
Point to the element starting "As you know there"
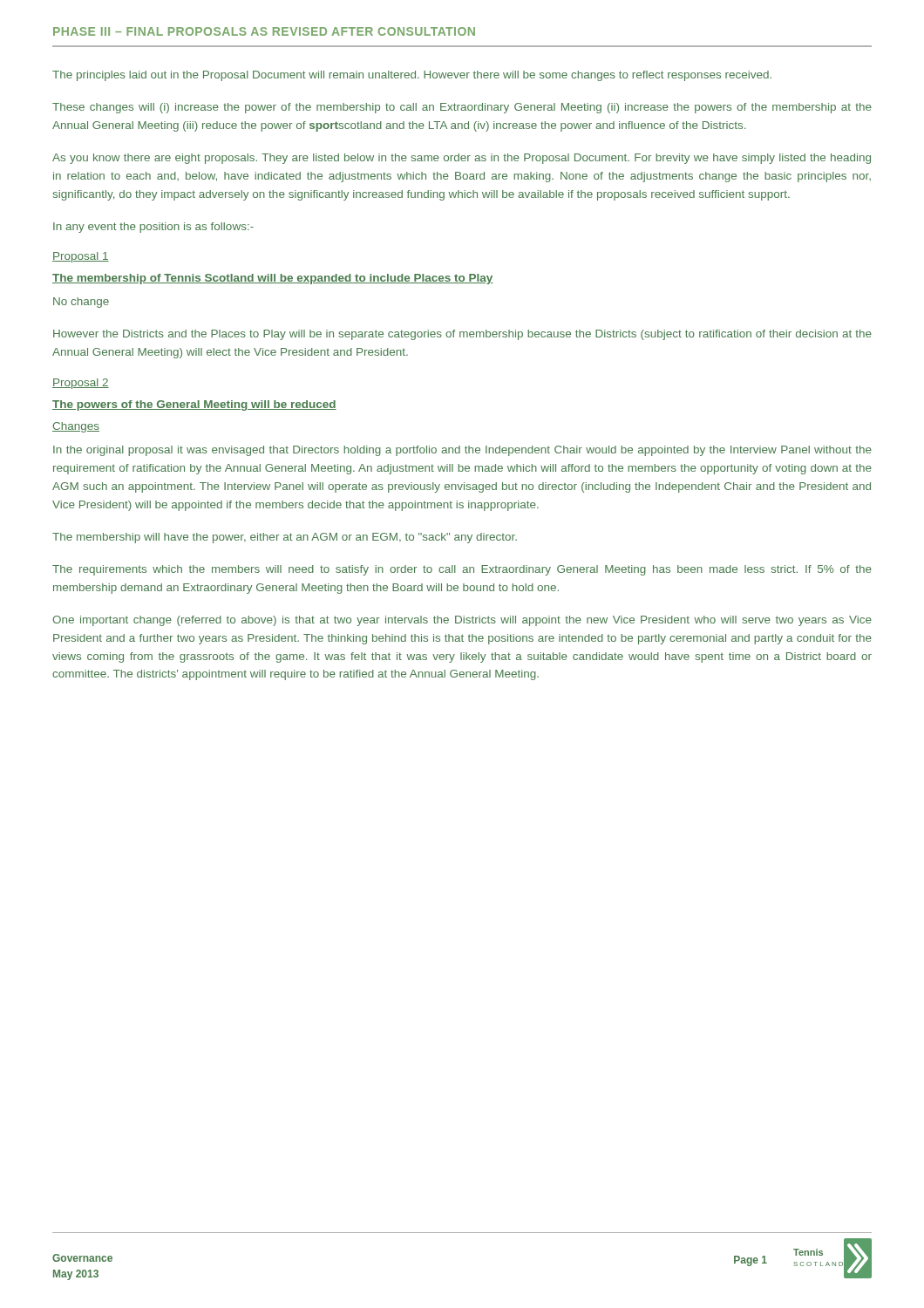pyautogui.click(x=462, y=175)
